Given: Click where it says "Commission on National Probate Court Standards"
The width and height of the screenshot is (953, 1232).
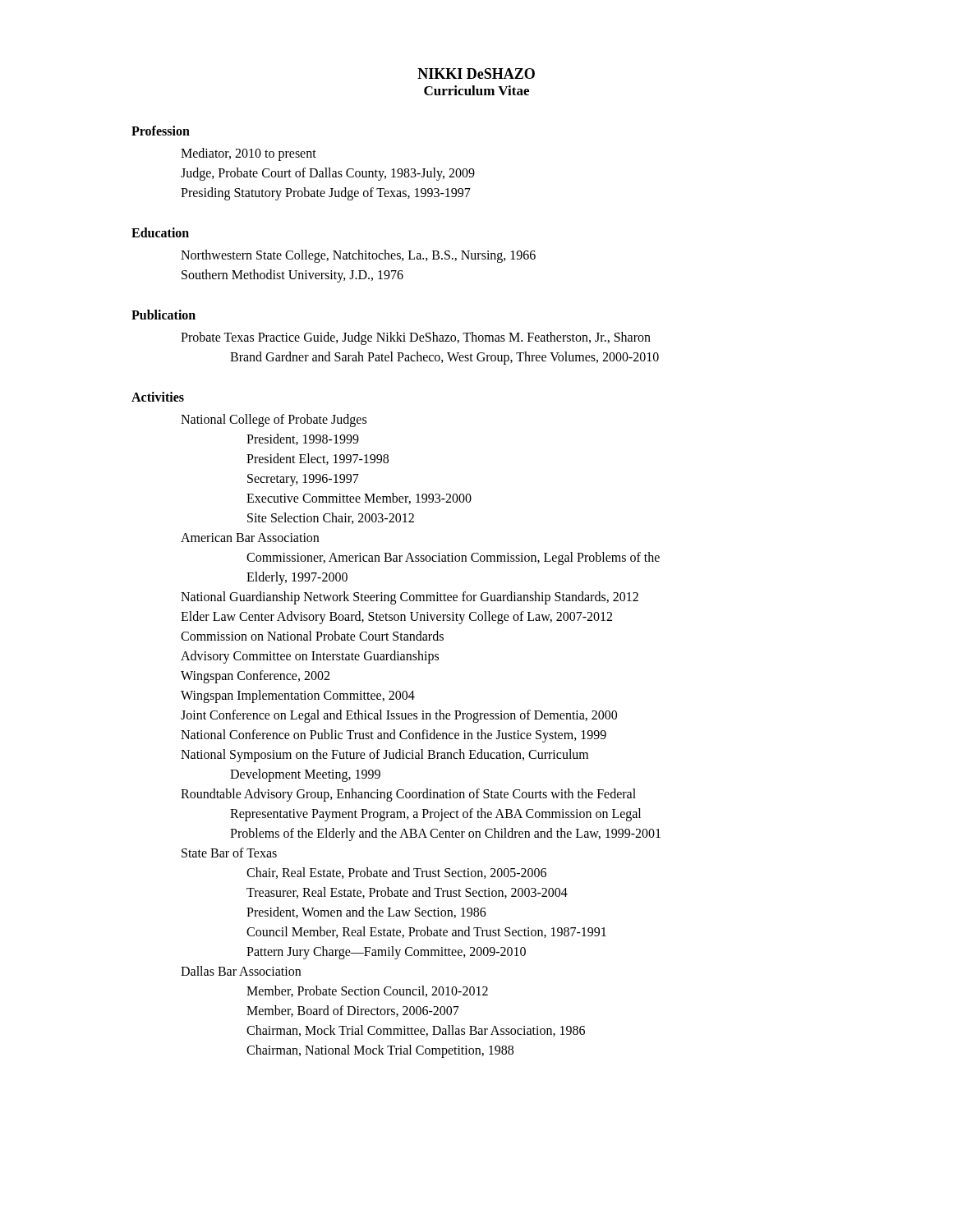Looking at the screenshot, I should pos(312,636).
